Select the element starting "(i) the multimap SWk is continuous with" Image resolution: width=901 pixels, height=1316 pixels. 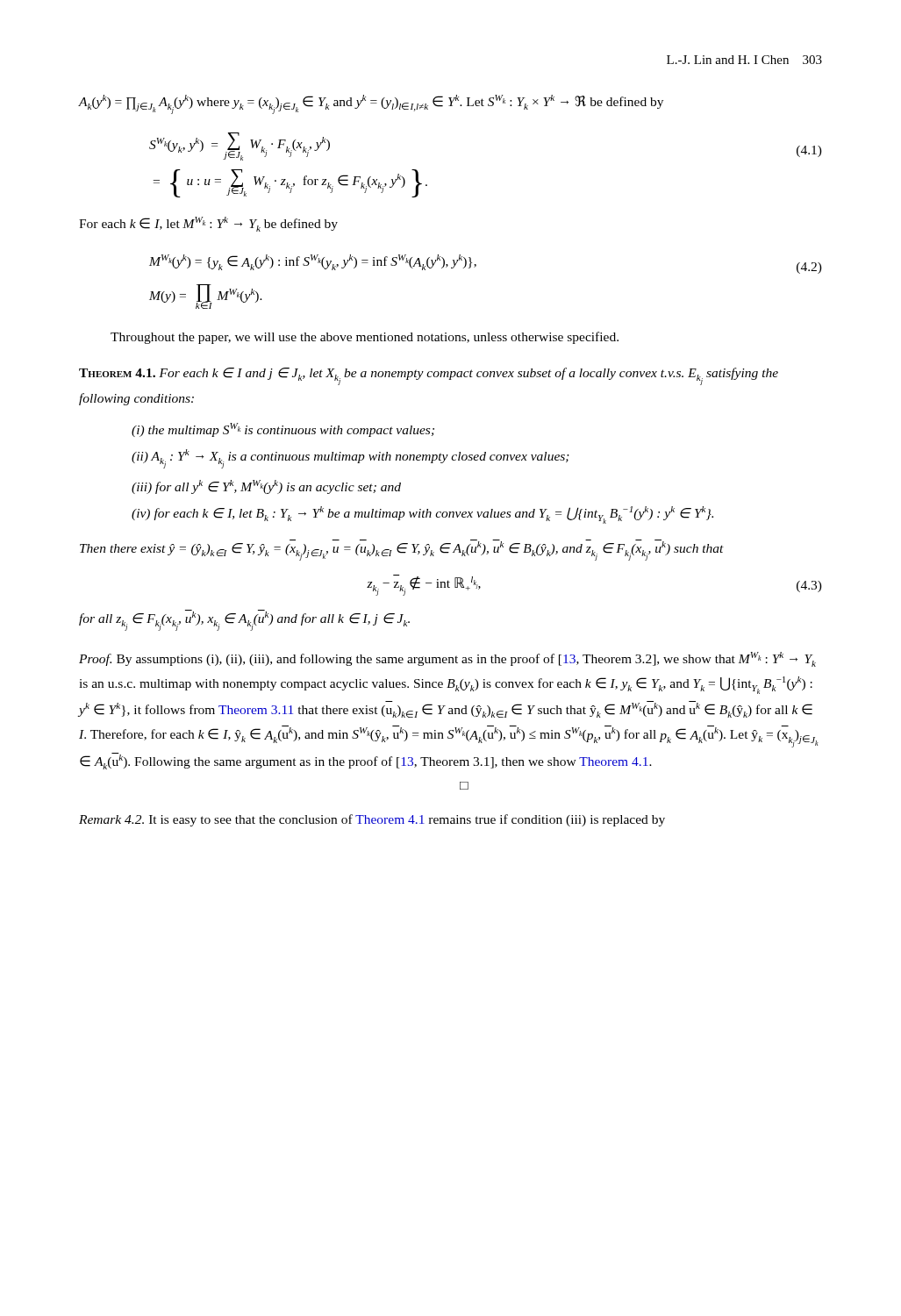coord(283,429)
